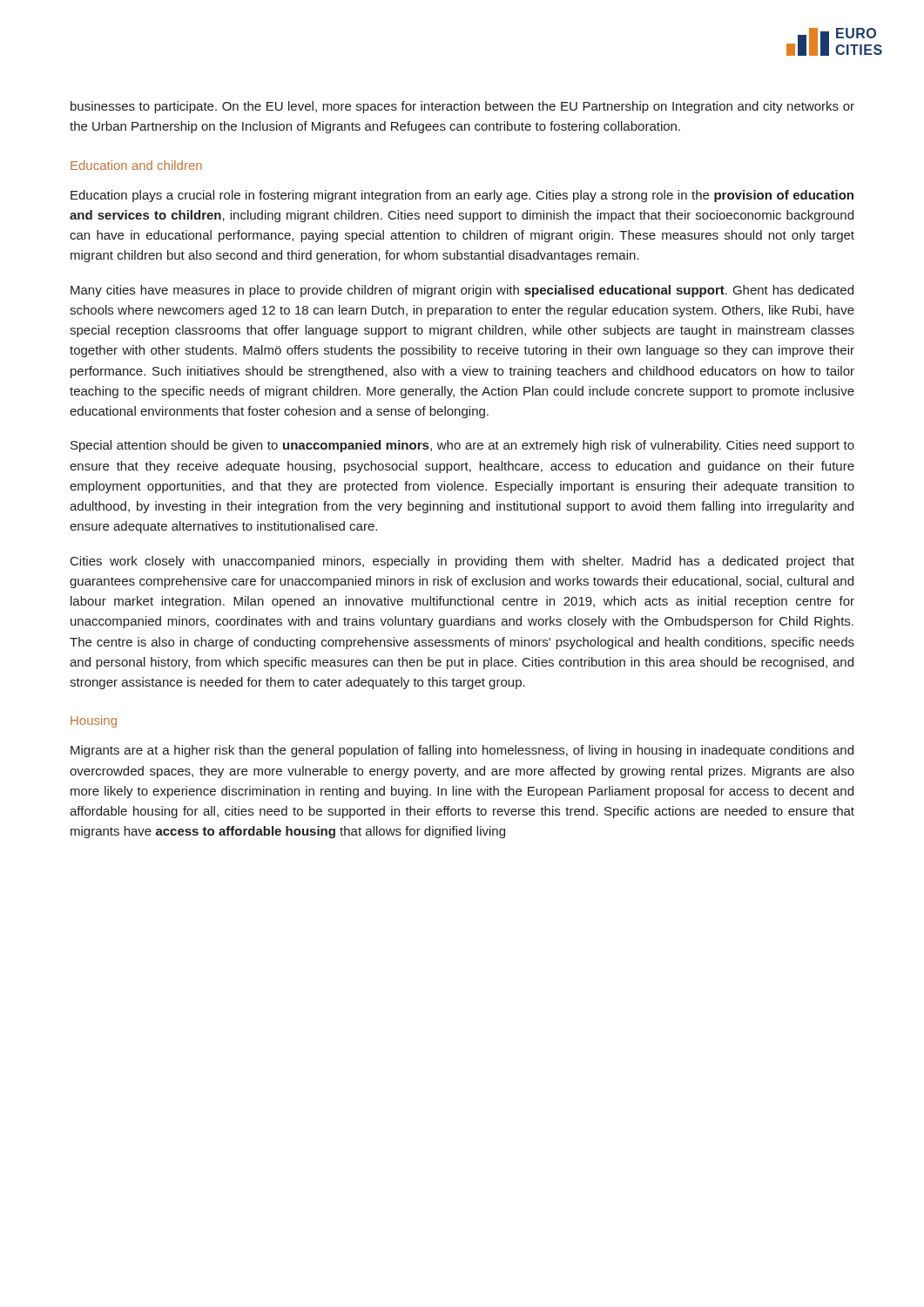Locate the passage starting "Many cities have"
Viewport: 924px width, 1307px height.
[x=462, y=350]
